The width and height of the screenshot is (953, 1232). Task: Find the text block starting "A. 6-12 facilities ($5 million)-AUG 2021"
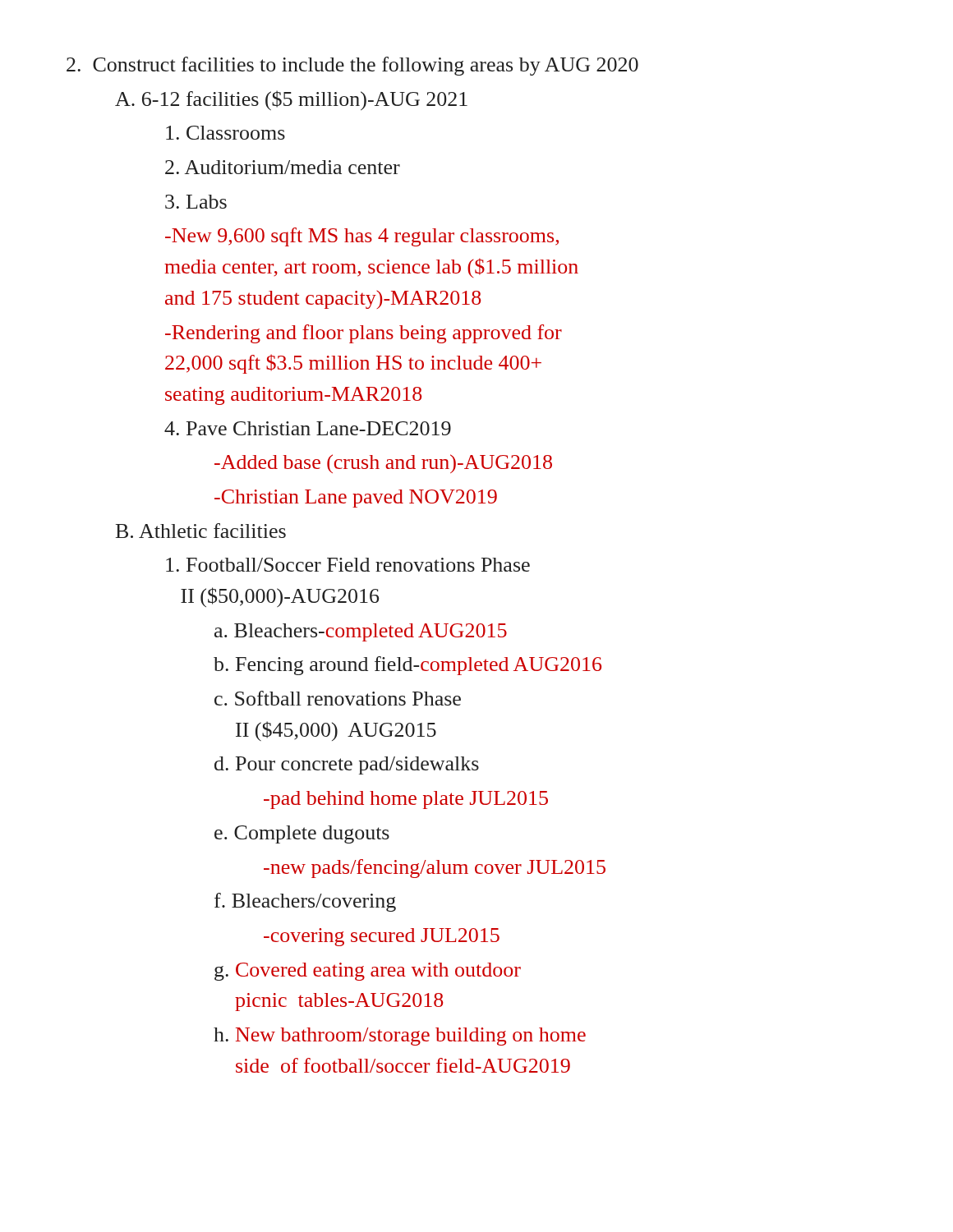[292, 99]
